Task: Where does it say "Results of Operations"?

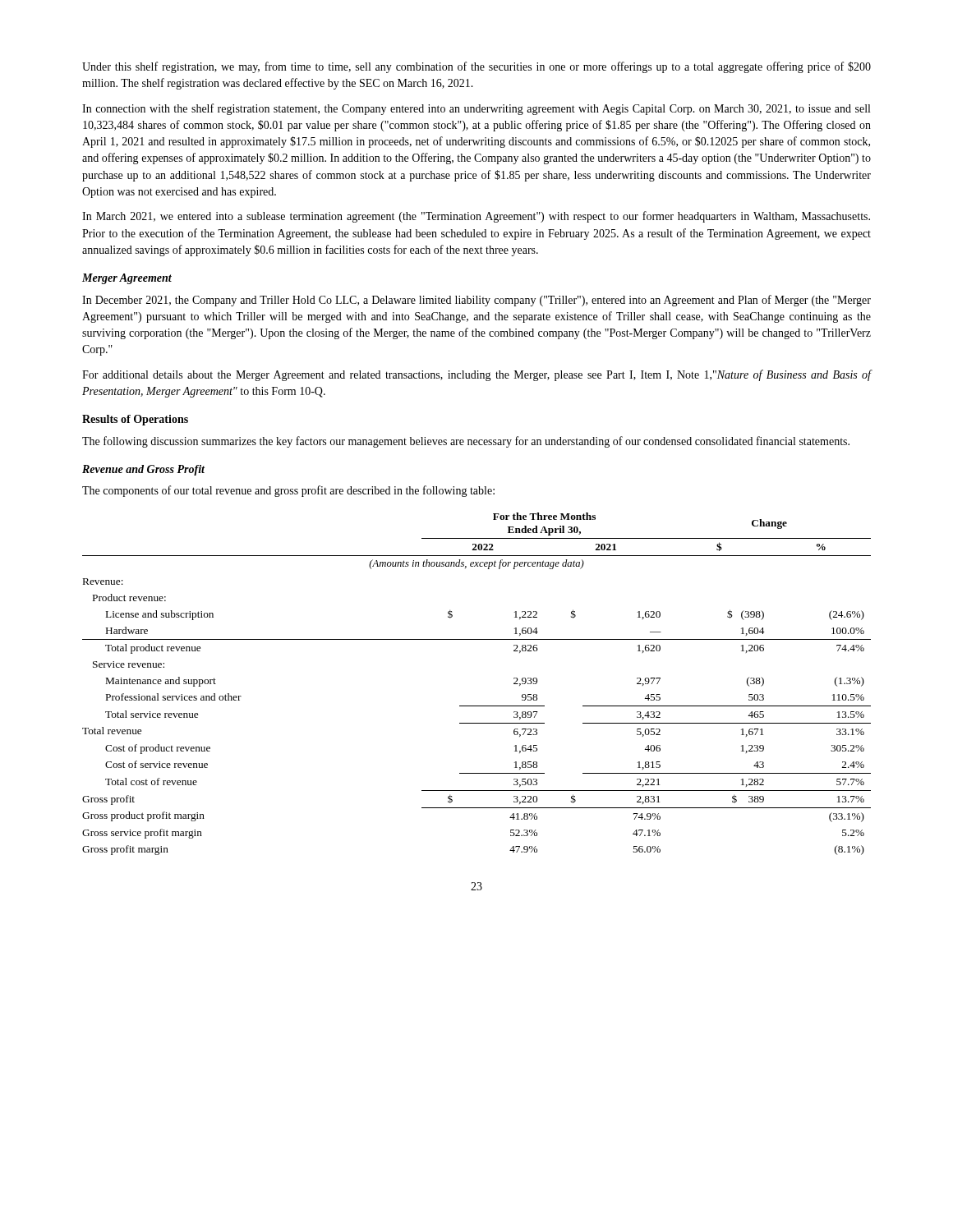Action: click(135, 420)
